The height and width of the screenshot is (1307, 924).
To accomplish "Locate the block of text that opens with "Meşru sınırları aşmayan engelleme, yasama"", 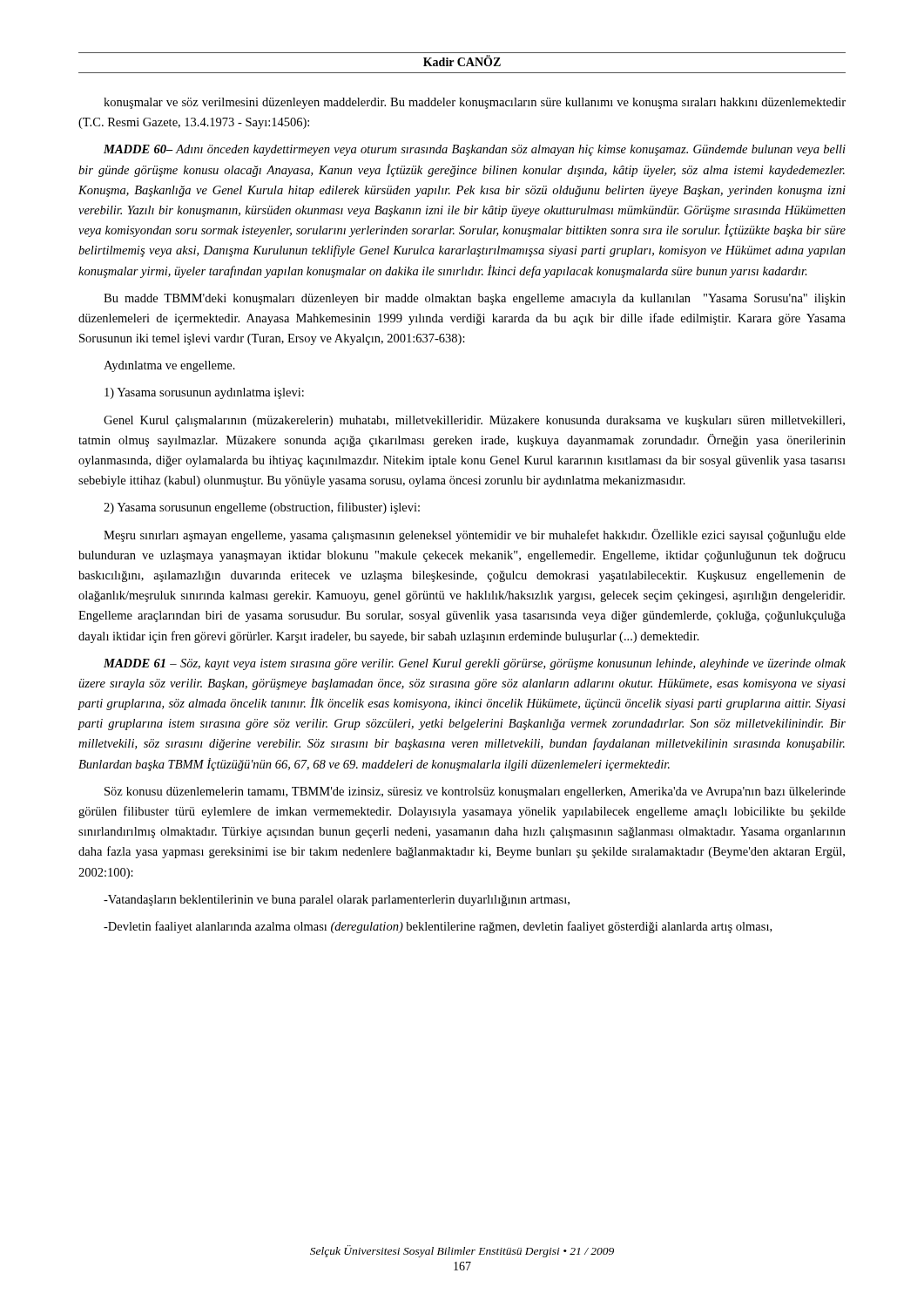I will coord(462,585).
